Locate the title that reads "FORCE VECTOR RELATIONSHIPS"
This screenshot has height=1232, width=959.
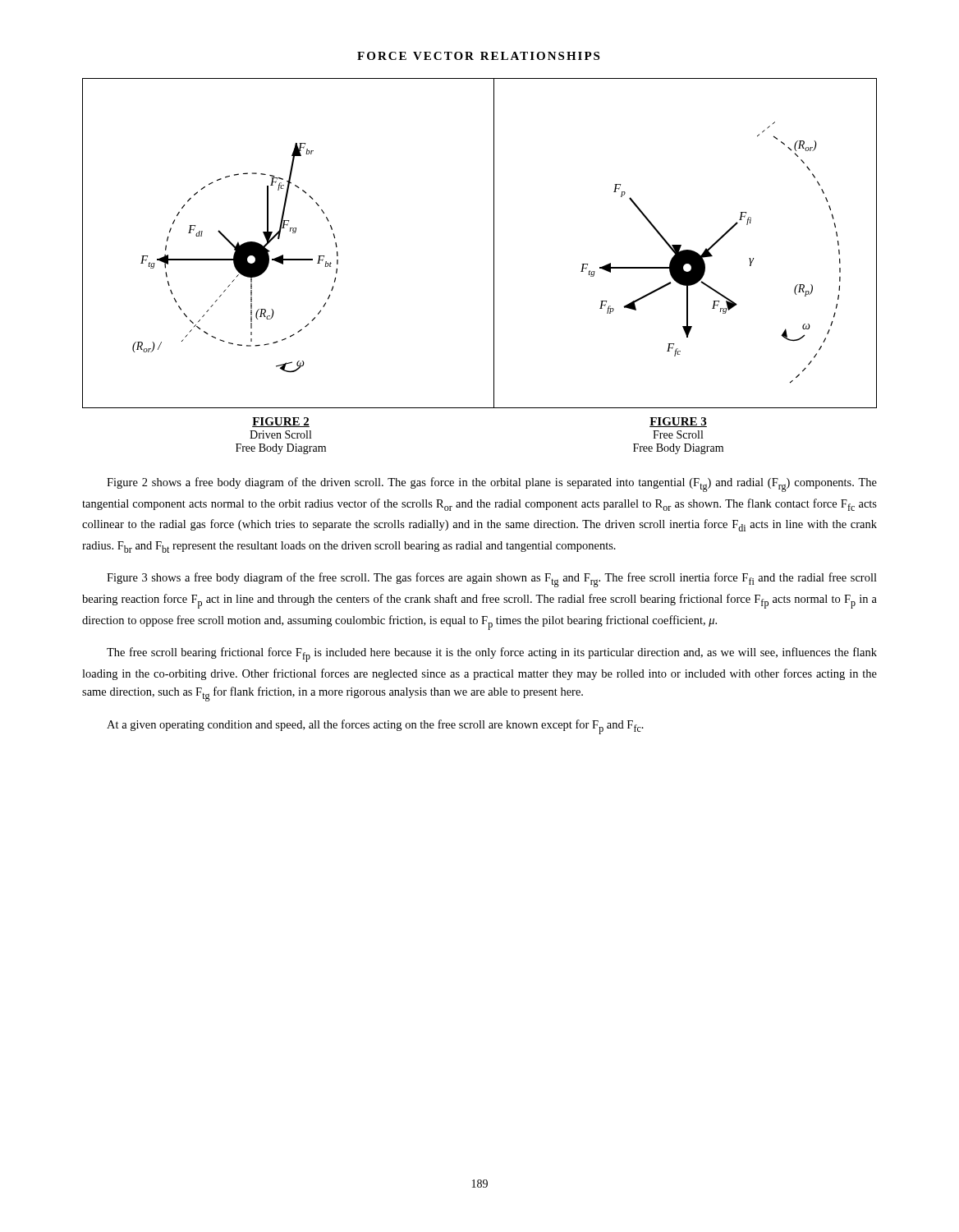tap(480, 56)
